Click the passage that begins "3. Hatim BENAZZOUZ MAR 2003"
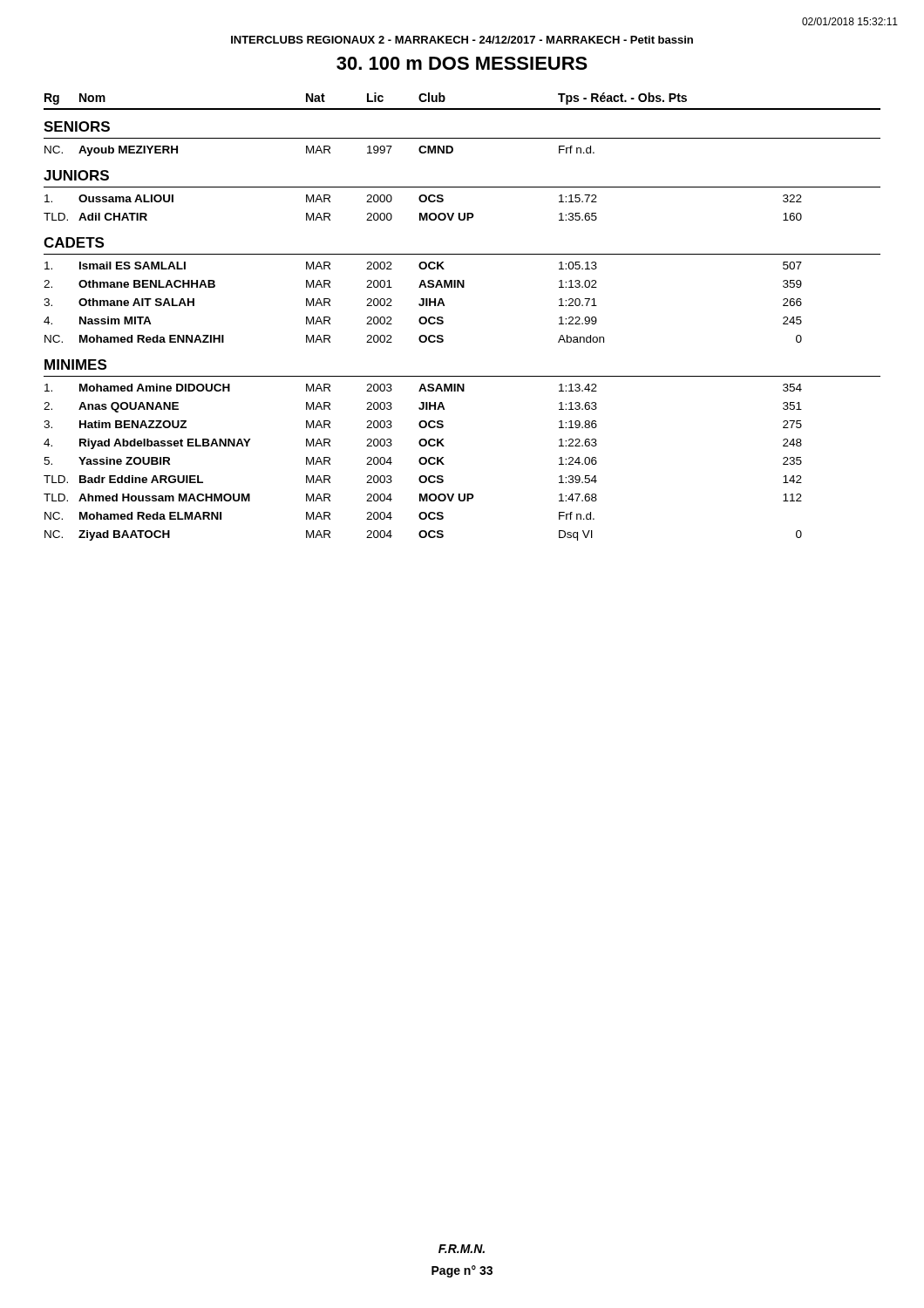The width and height of the screenshot is (924, 1308). point(423,424)
